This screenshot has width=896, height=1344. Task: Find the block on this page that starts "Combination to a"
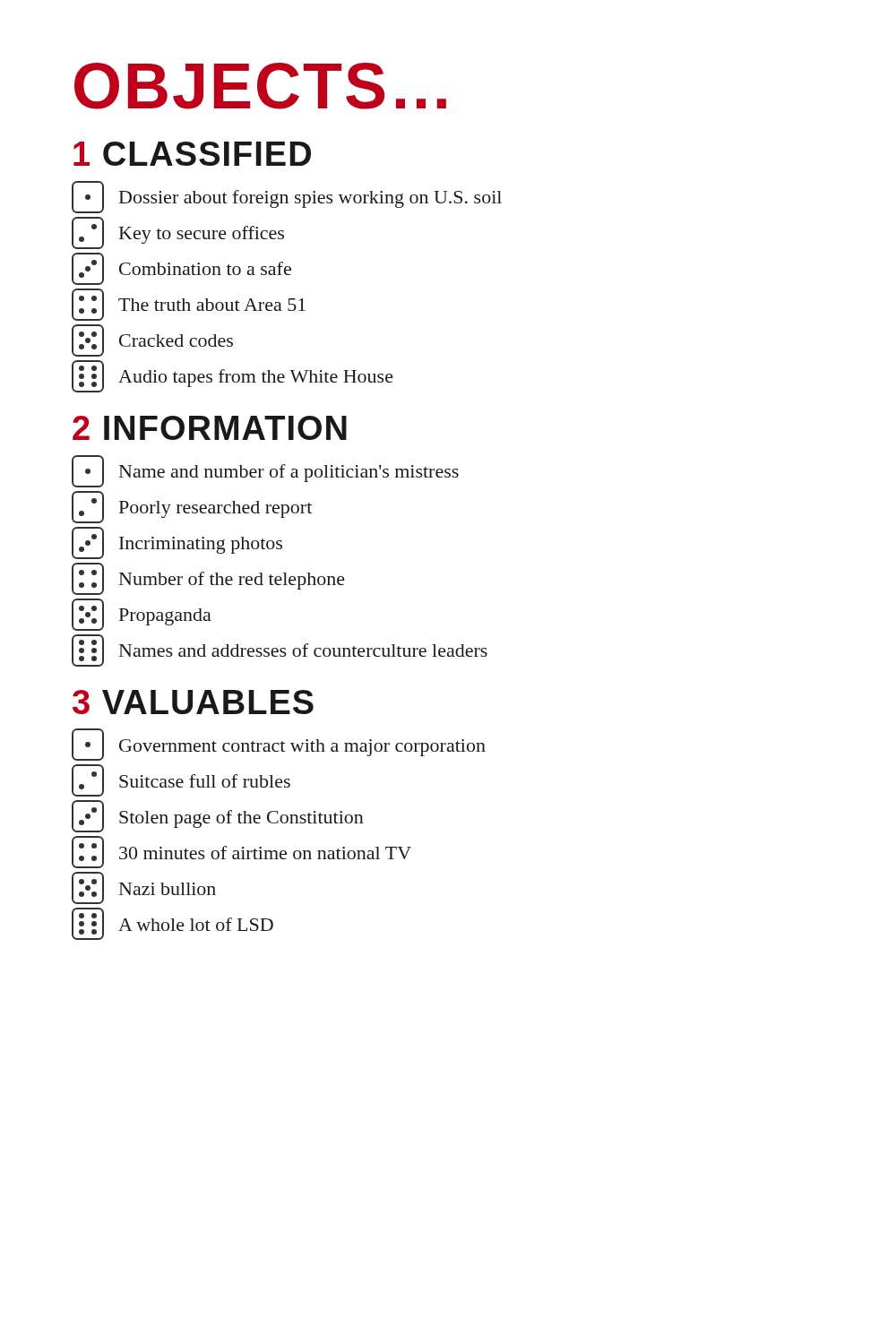point(181,269)
